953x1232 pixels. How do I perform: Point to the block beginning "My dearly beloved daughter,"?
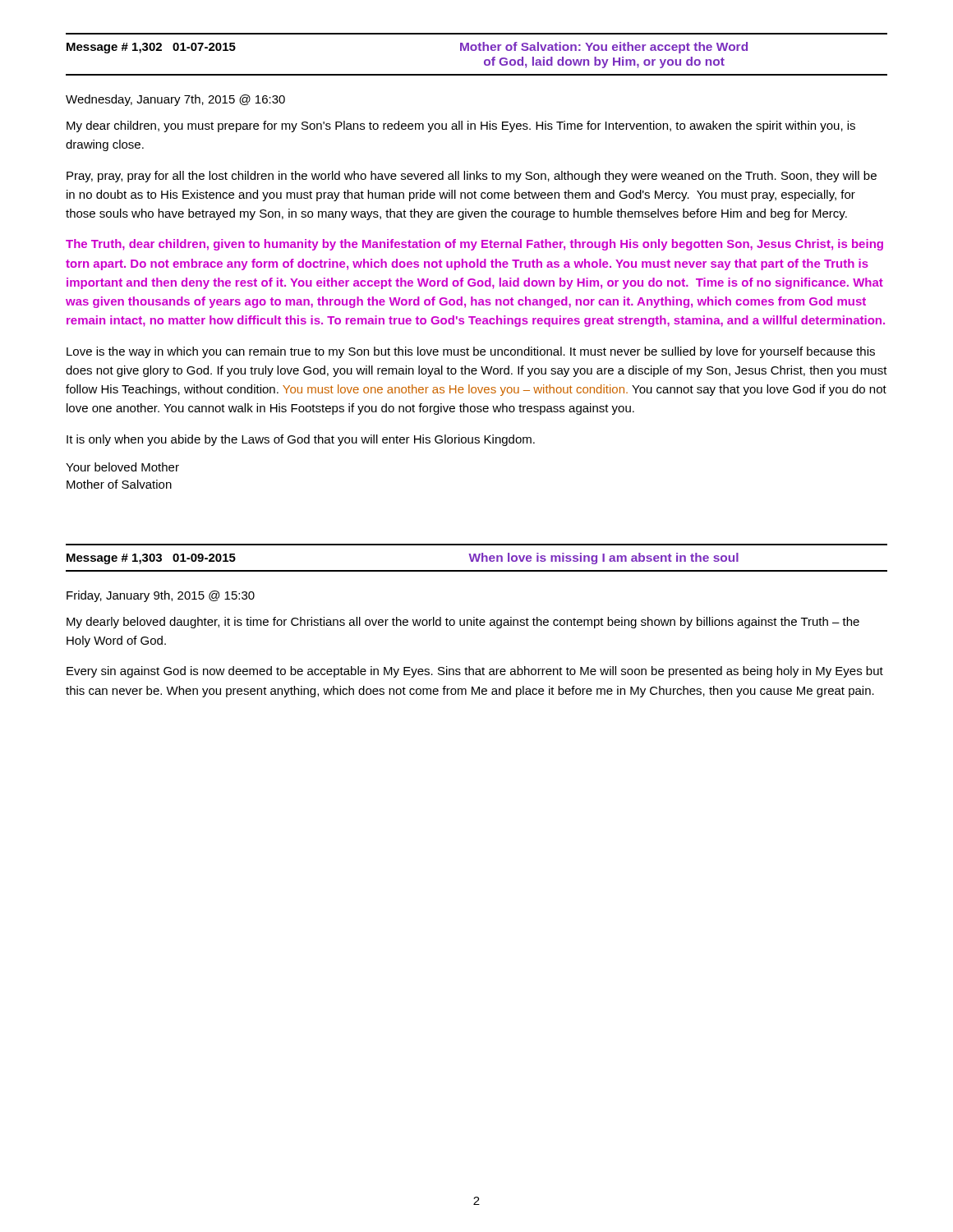pos(463,631)
